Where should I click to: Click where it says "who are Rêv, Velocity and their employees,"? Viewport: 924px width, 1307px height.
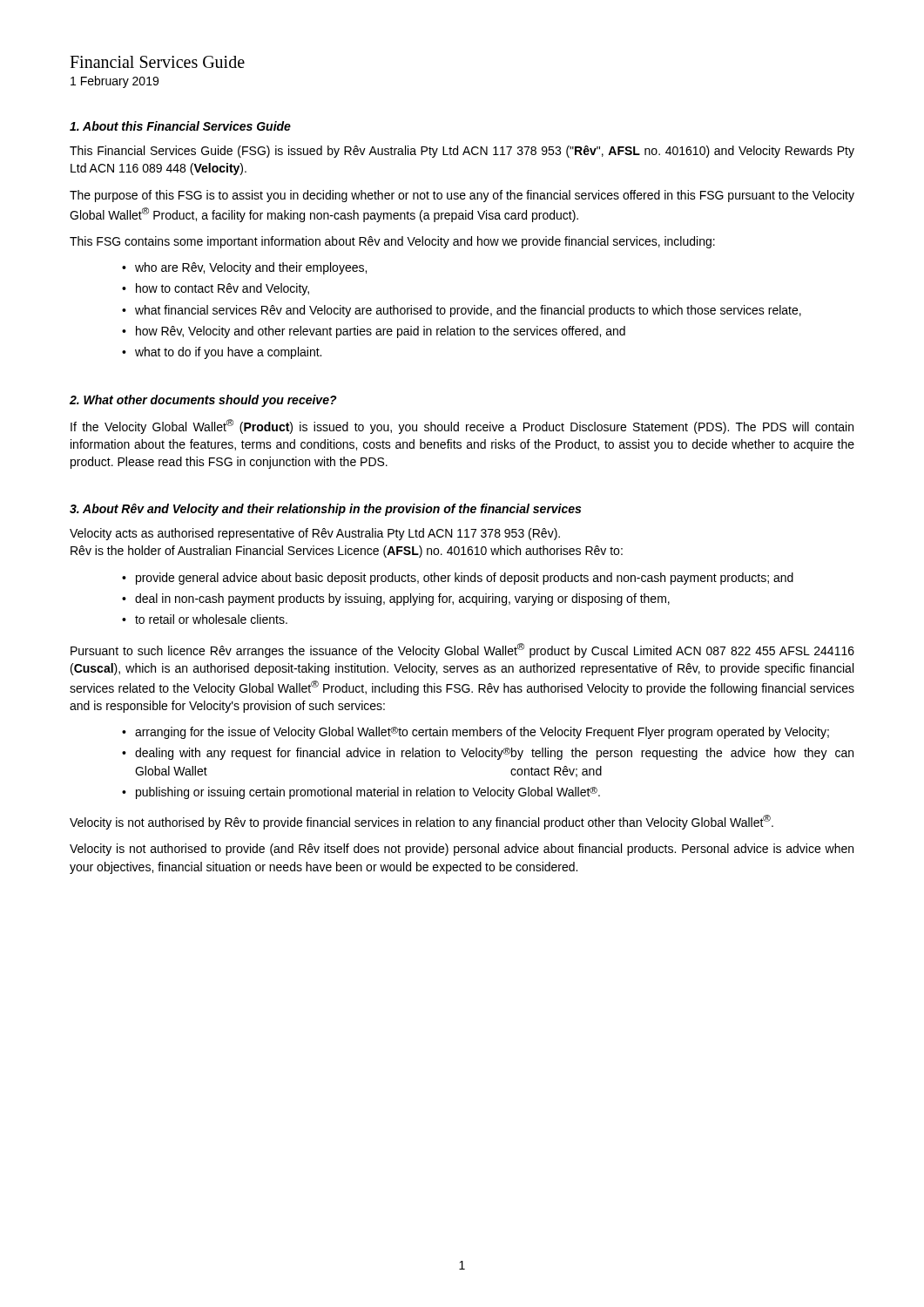coord(251,268)
